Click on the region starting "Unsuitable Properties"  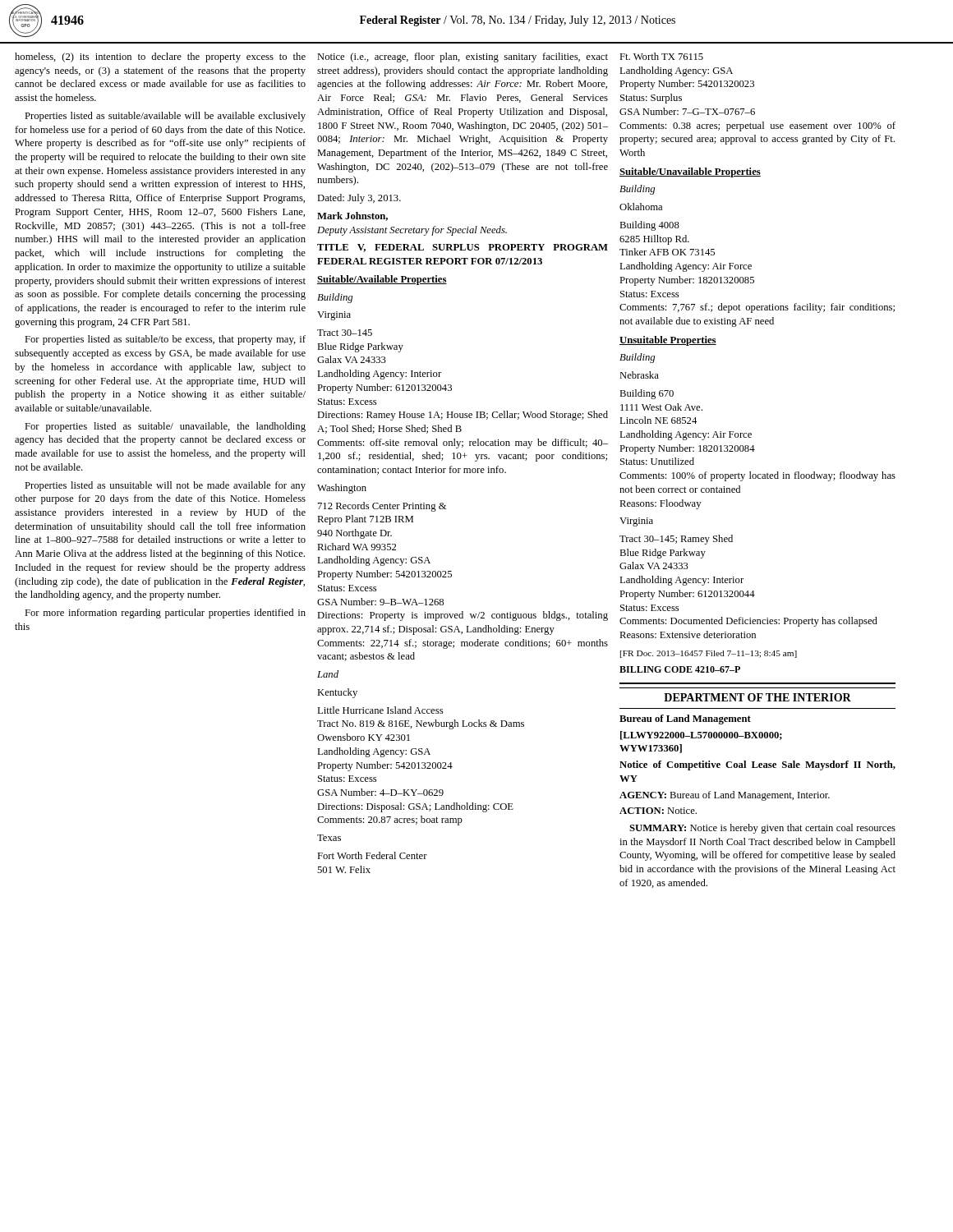668,341
